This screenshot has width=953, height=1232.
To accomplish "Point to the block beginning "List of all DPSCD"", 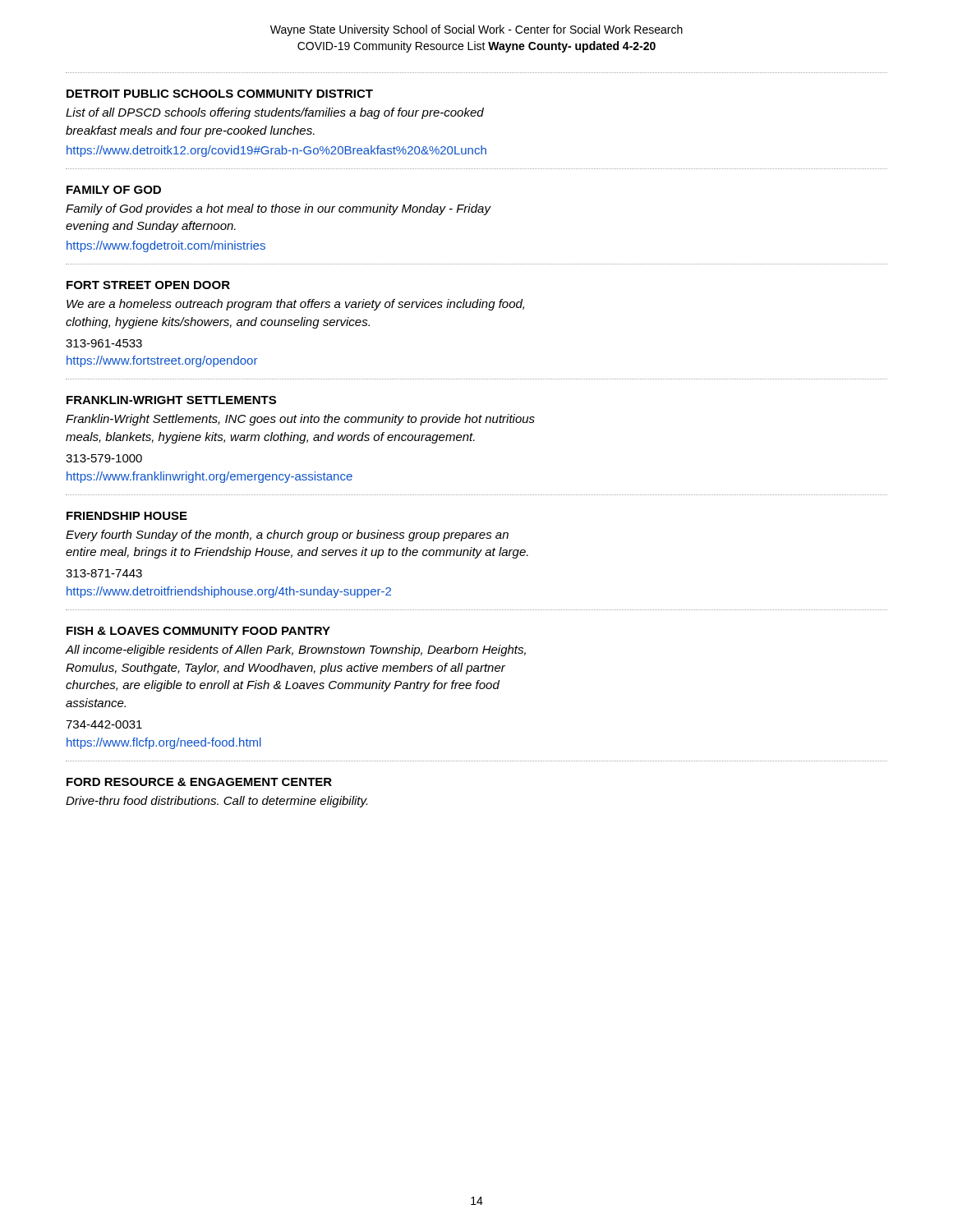I will (275, 113).
